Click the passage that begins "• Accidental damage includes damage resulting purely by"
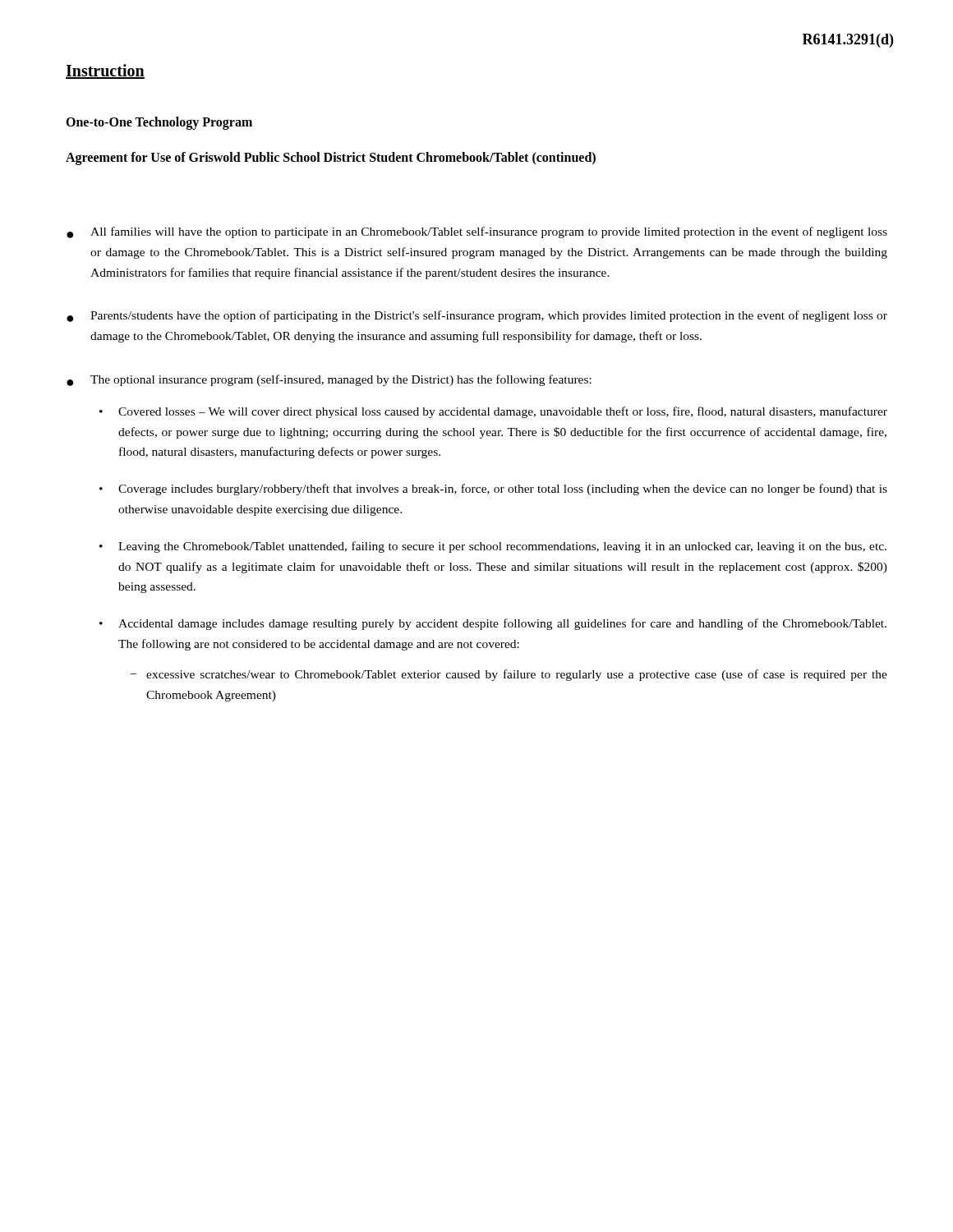 pyautogui.click(x=493, y=663)
